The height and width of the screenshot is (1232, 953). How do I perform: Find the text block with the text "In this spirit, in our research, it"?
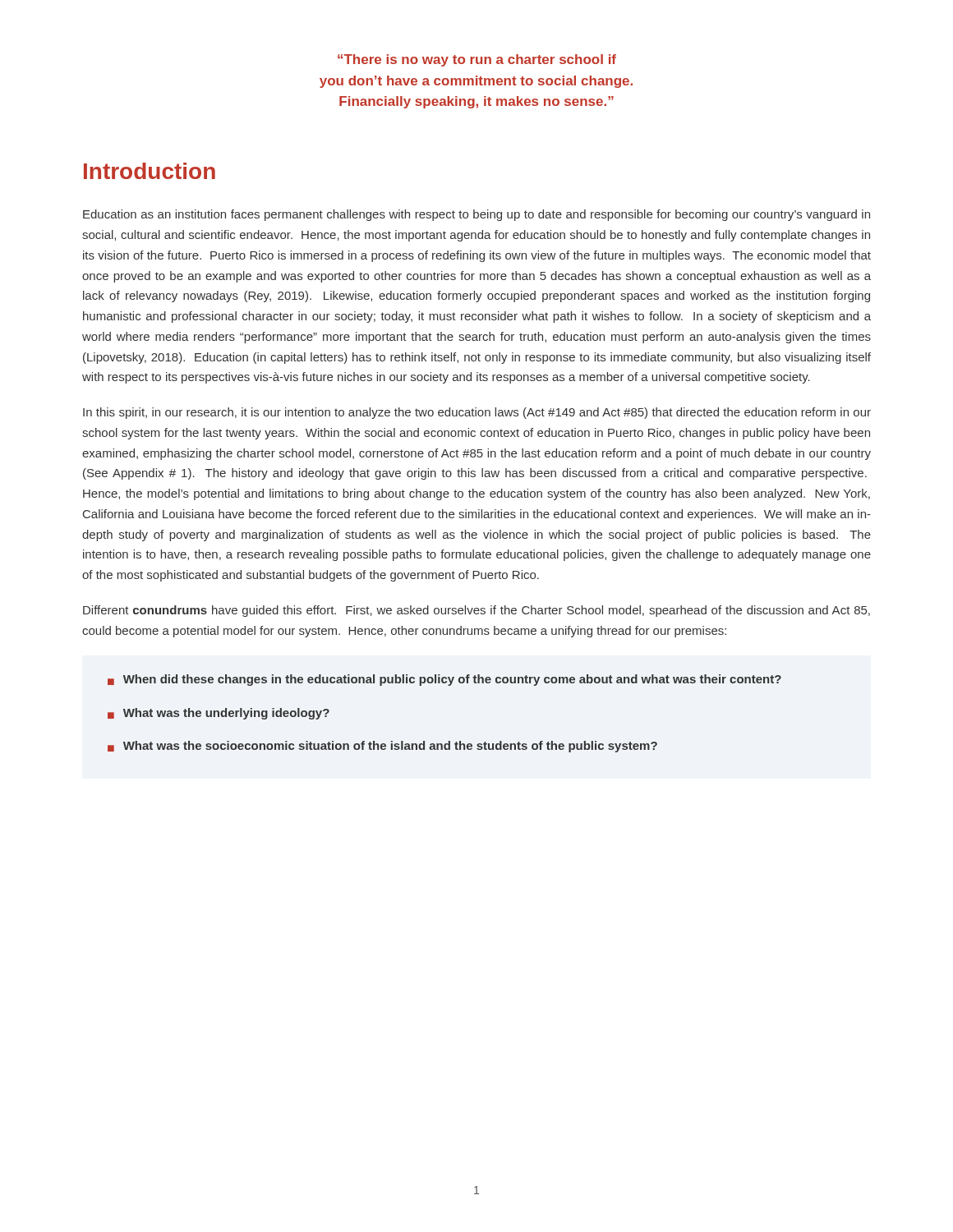(476, 493)
